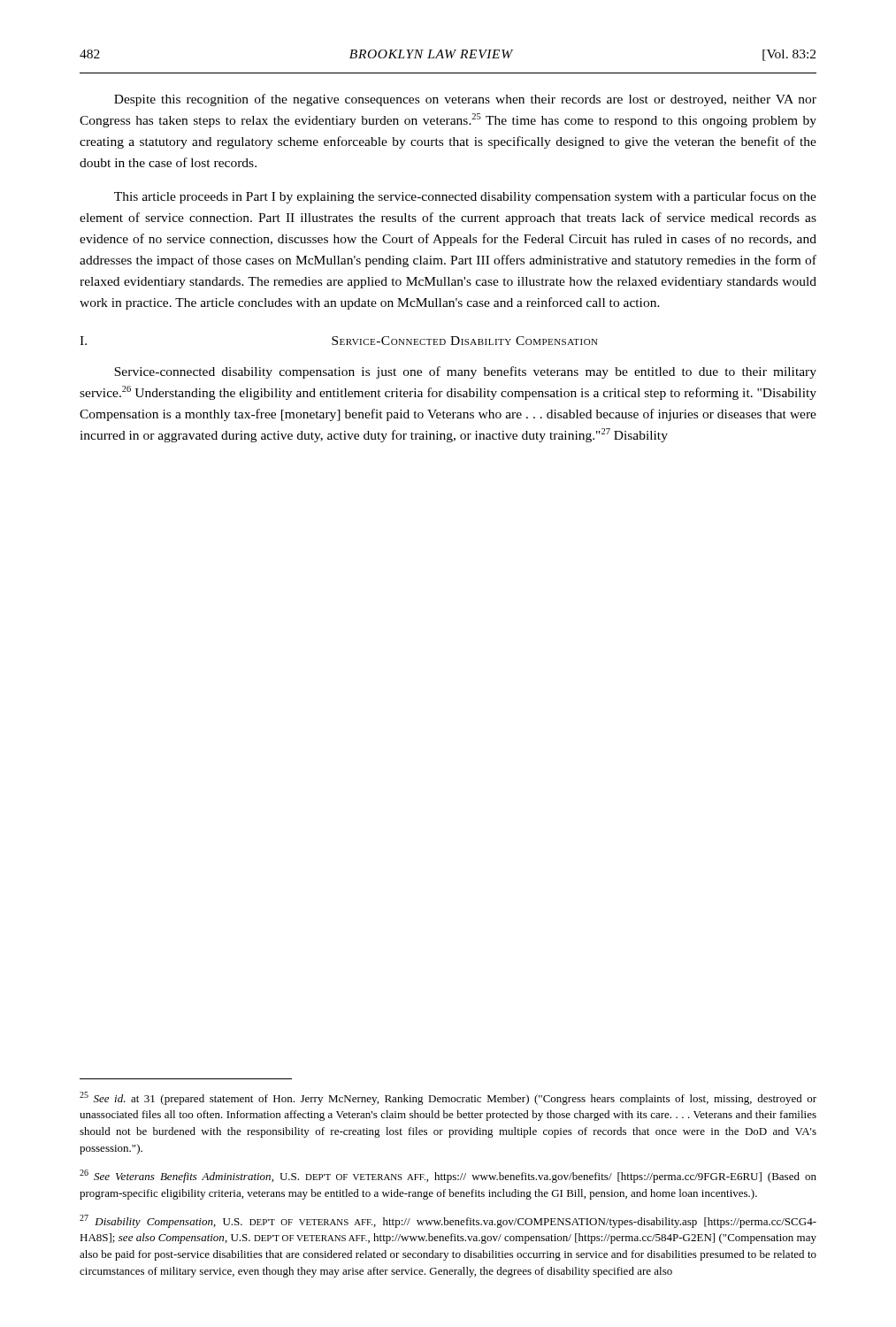The image size is (896, 1327).
Task: Locate the text block with the text "Despite this recognition of the"
Action: [448, 131]
